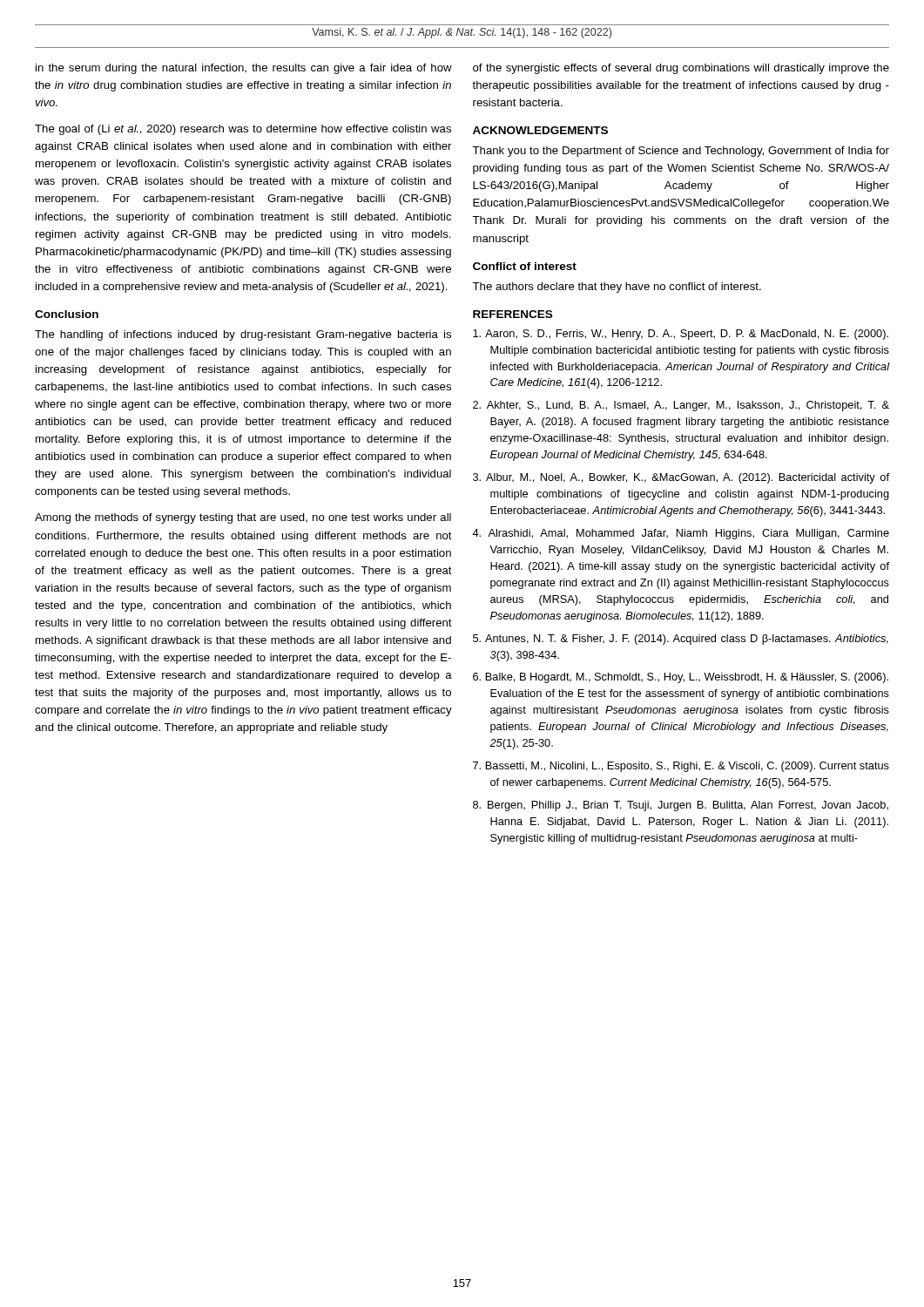924x1307 pixels.
Task: Point to the block beginning "8. Bergen, Phillip"
Action: (x=681, y=821)
